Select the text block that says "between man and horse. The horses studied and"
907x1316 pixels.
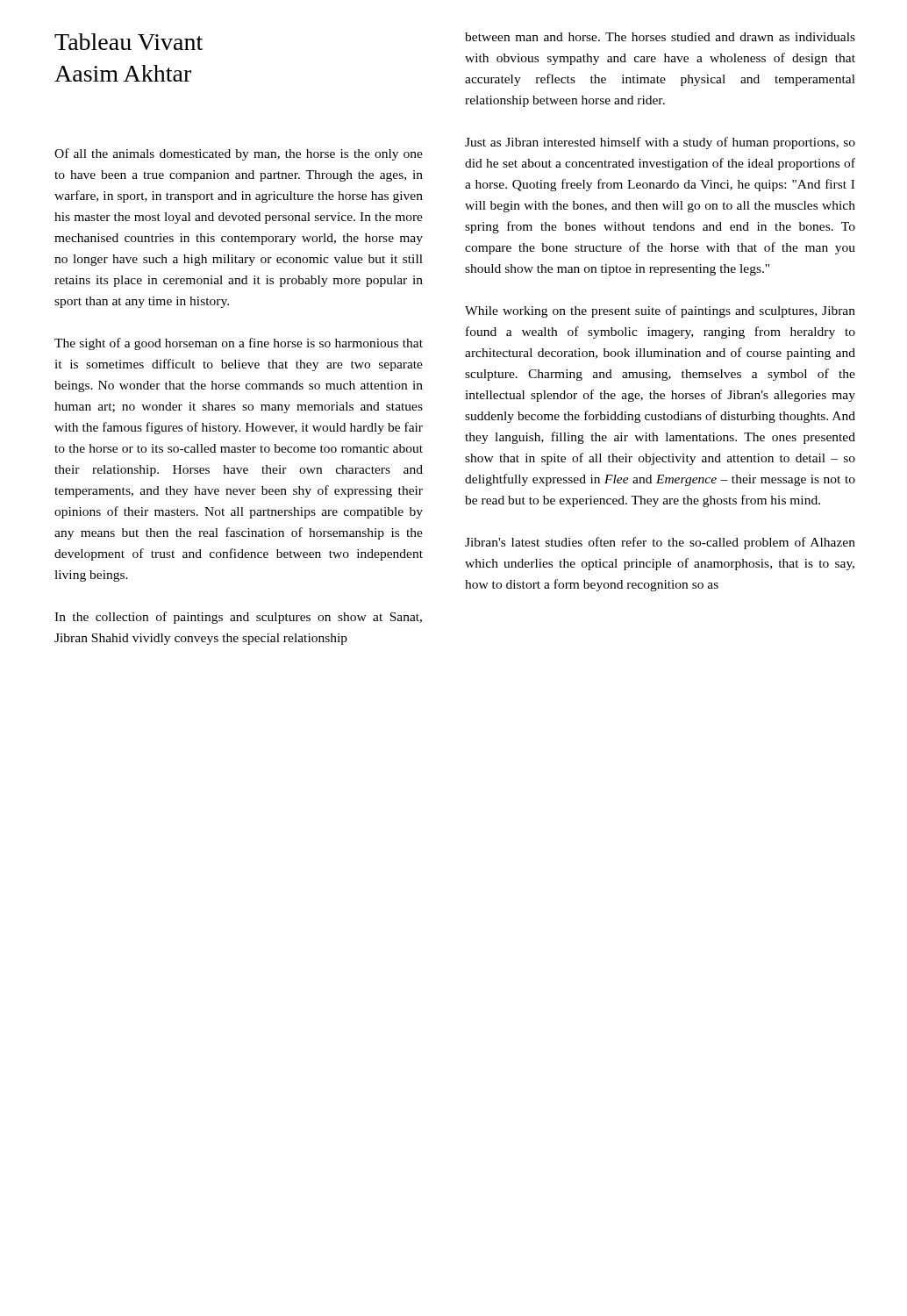click(660, 68)
